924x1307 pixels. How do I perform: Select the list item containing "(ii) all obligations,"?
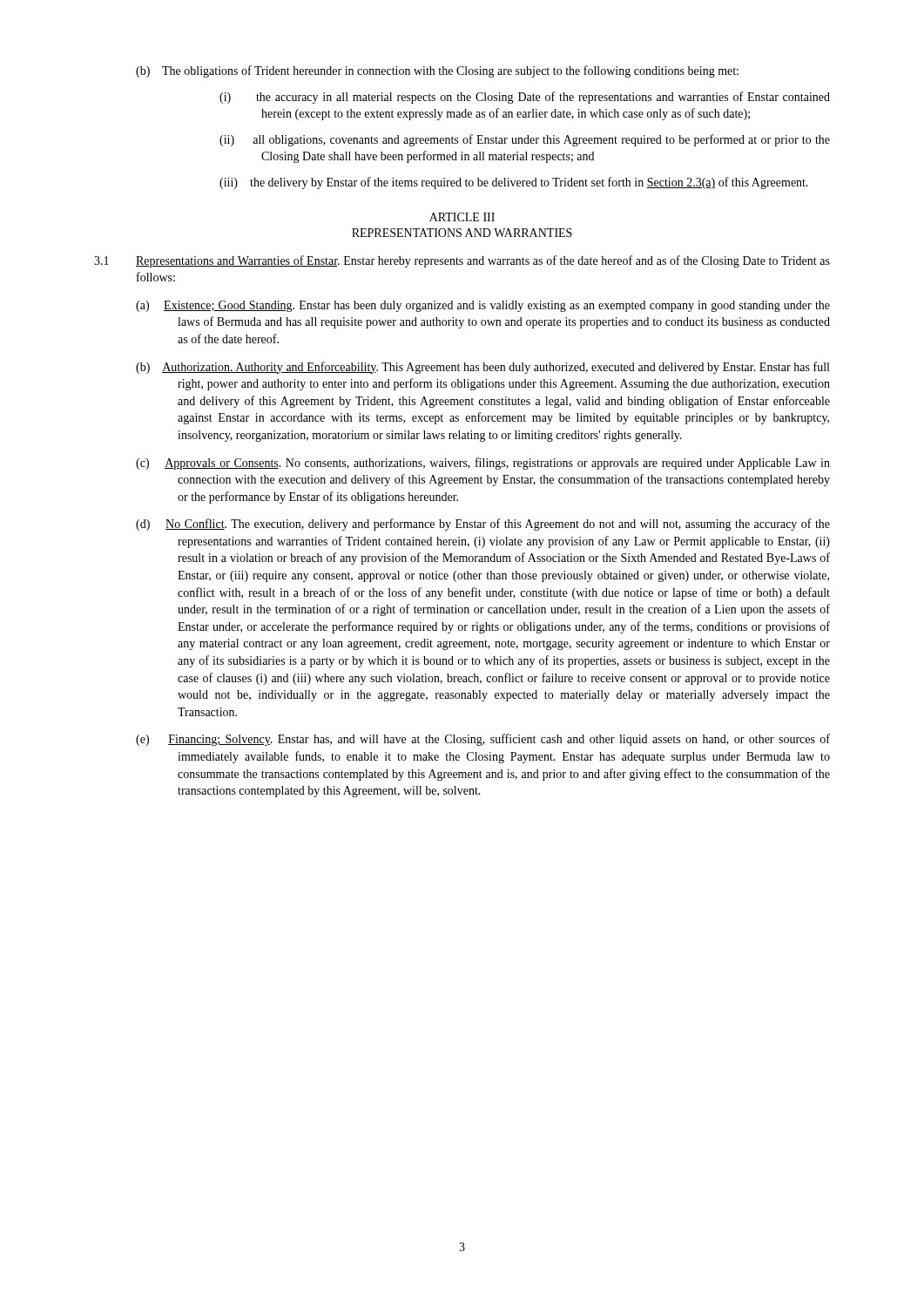point(525,148)
